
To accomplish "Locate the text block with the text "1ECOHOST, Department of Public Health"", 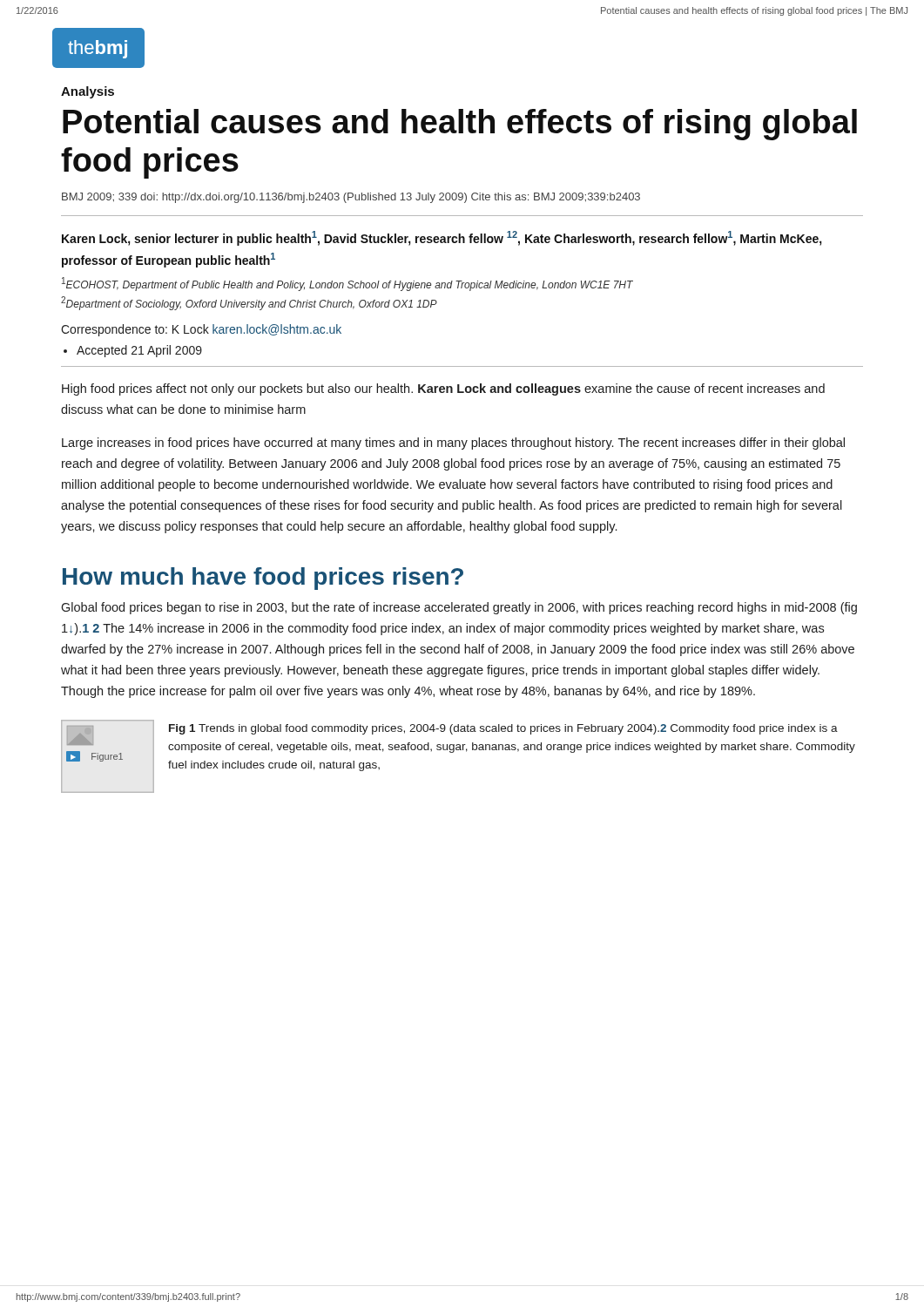I will click(x=347, y=293).
